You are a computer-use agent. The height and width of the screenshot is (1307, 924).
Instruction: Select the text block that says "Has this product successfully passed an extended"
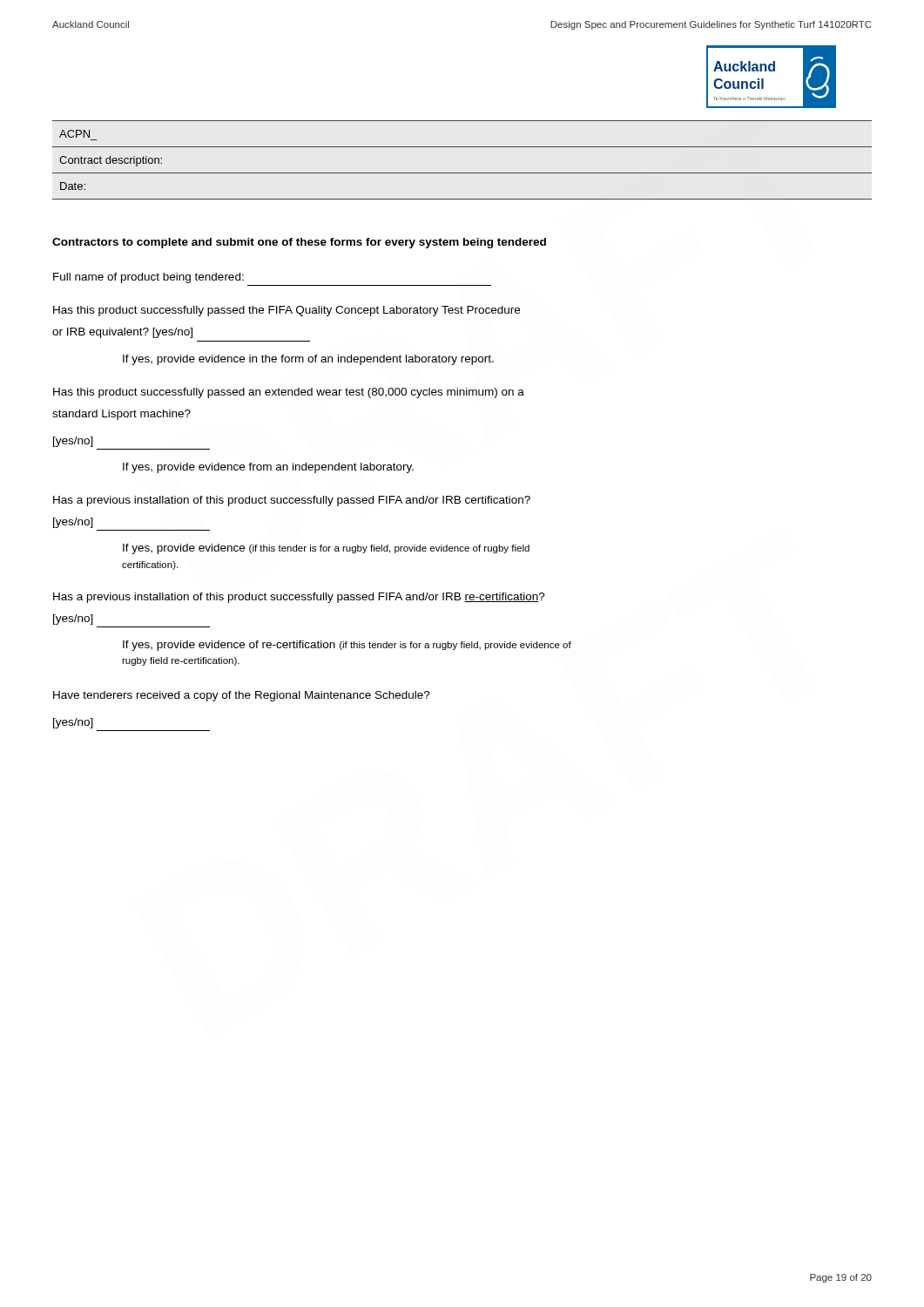tap(288, 392)
